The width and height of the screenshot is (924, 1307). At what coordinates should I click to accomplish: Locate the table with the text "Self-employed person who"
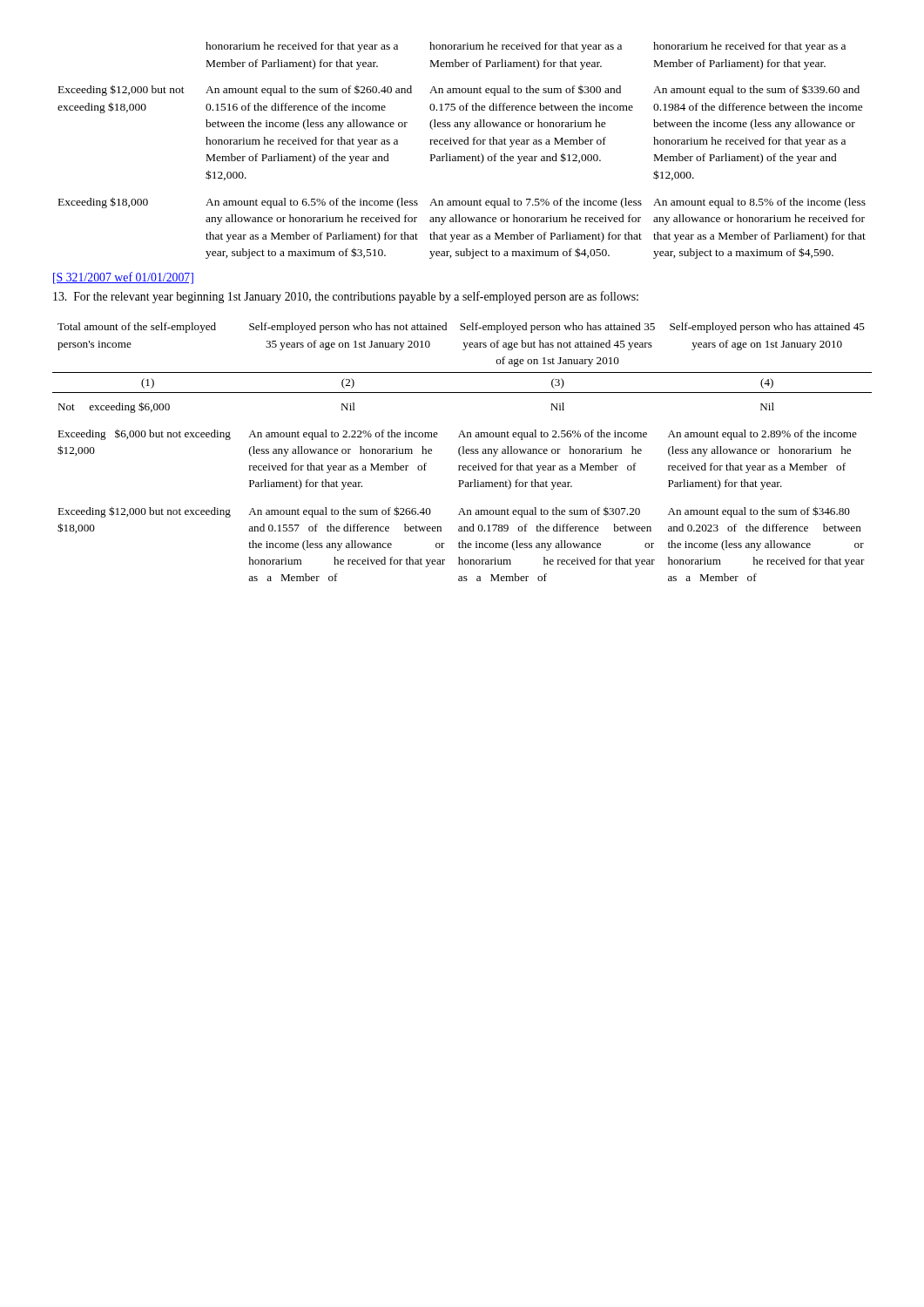pos(462,453)
